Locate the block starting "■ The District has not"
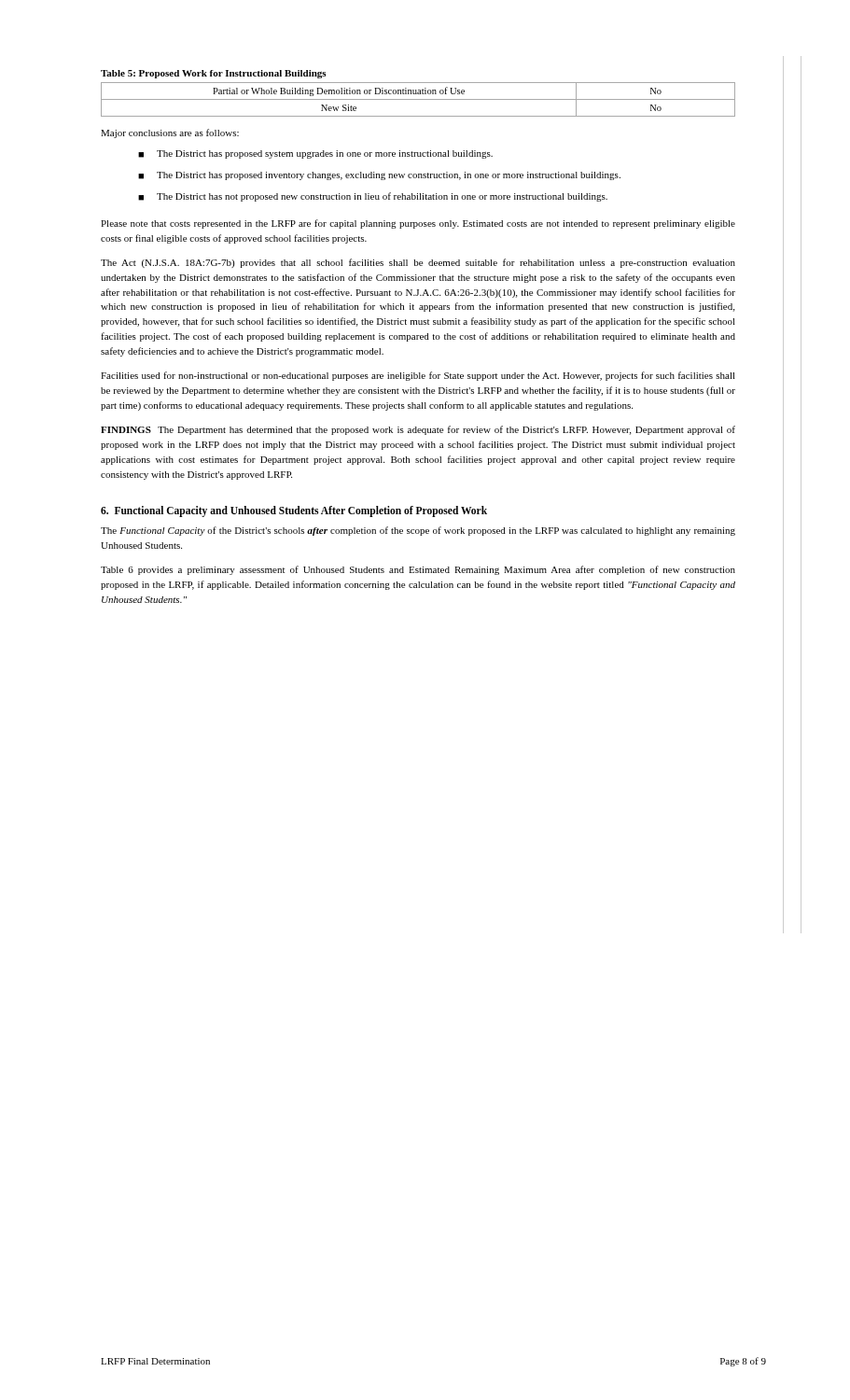Screen dimensions: 1400x850 coord(373,197)
